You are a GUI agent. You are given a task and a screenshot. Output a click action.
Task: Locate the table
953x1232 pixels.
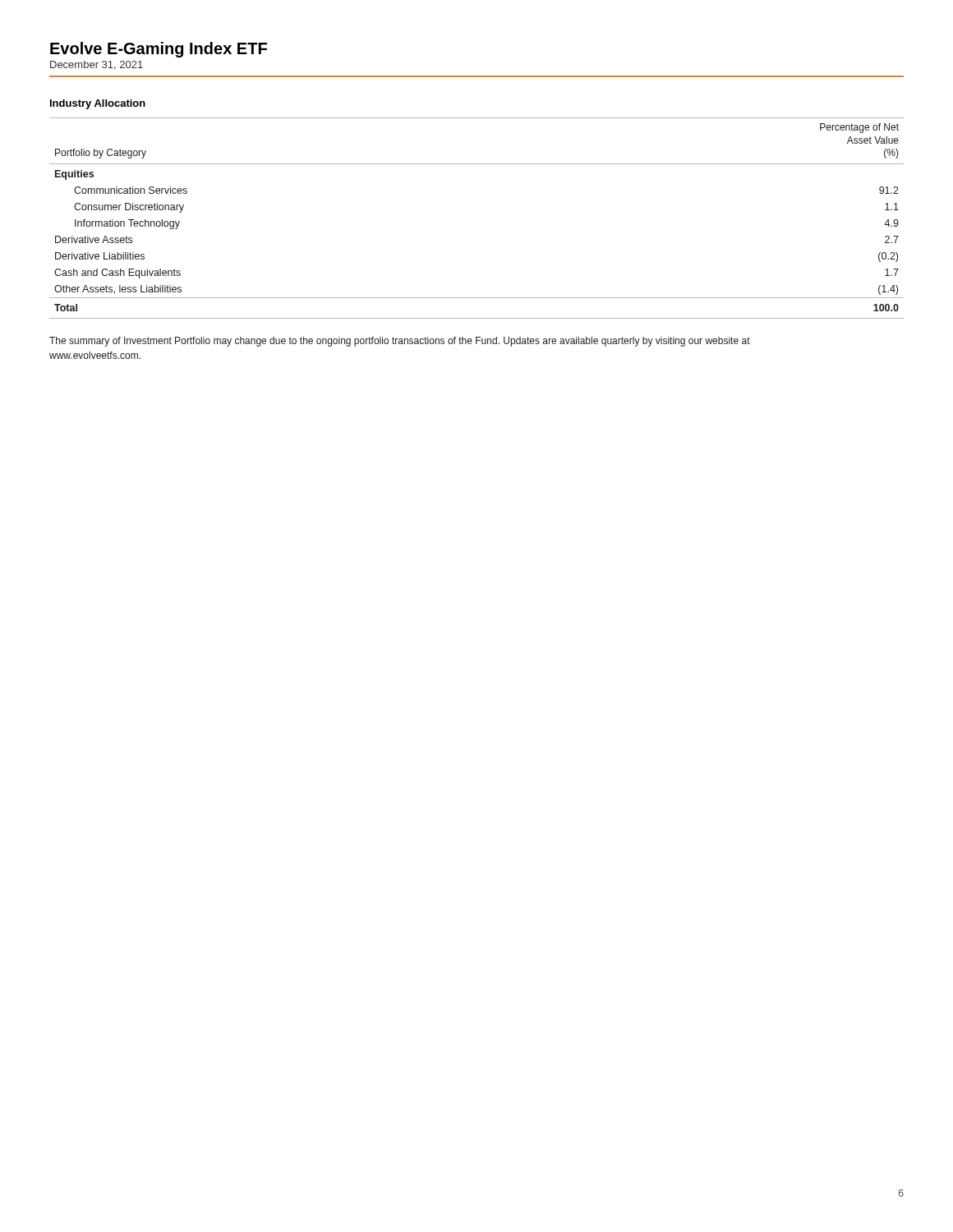coord(476,218)
